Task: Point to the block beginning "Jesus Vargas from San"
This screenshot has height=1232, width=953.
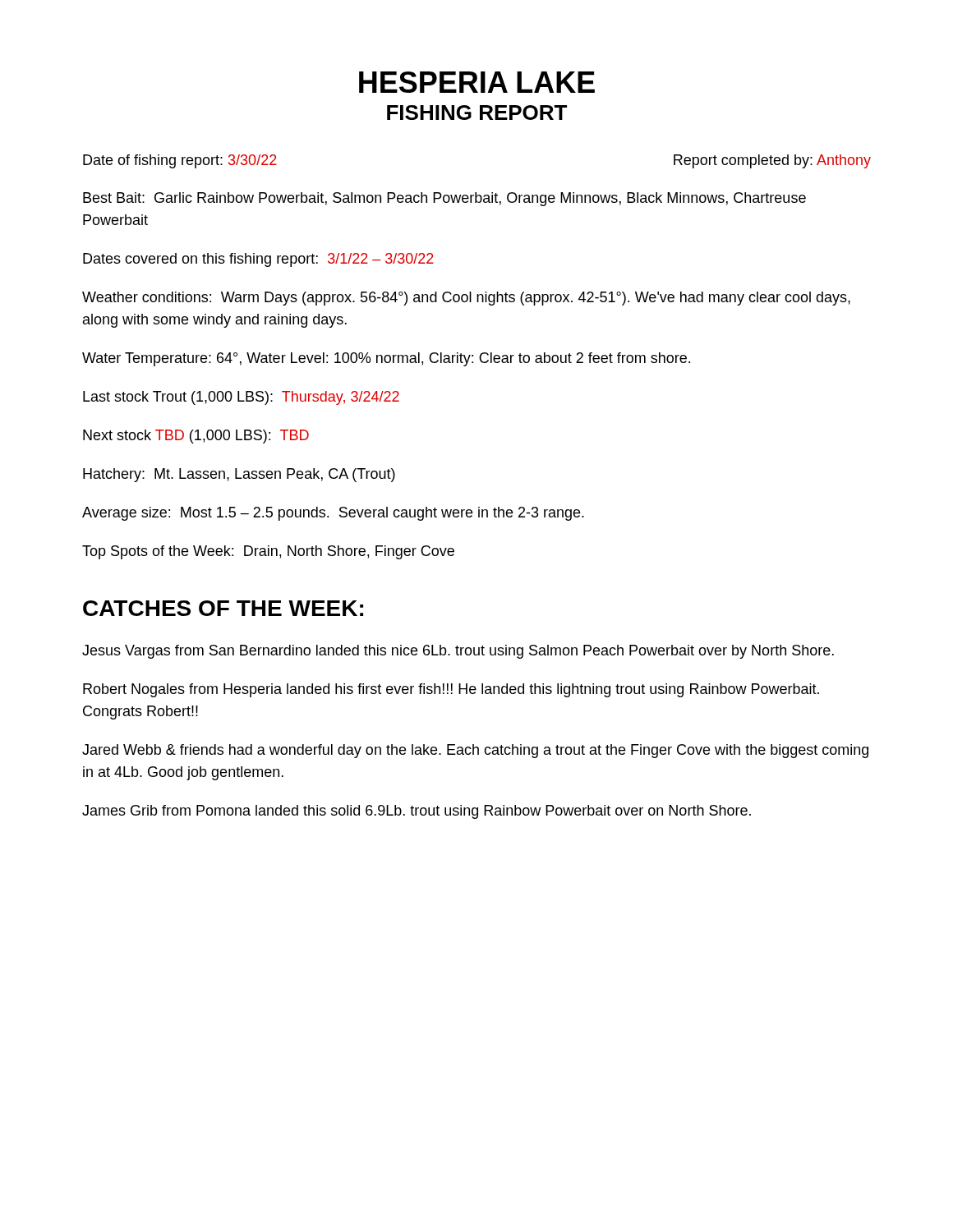Action: click(458, 650)
